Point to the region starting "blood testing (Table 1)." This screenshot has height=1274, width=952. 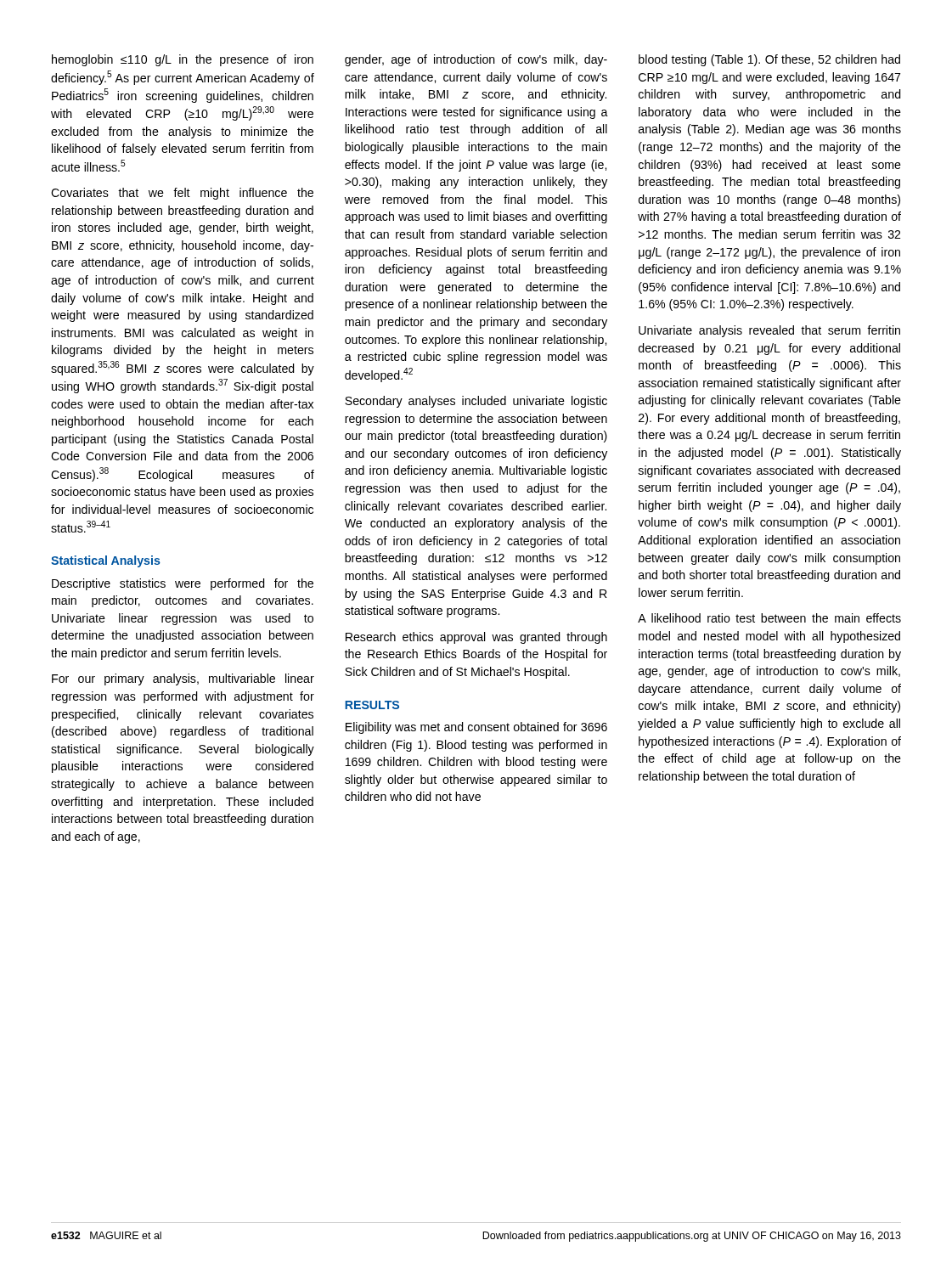770,182
